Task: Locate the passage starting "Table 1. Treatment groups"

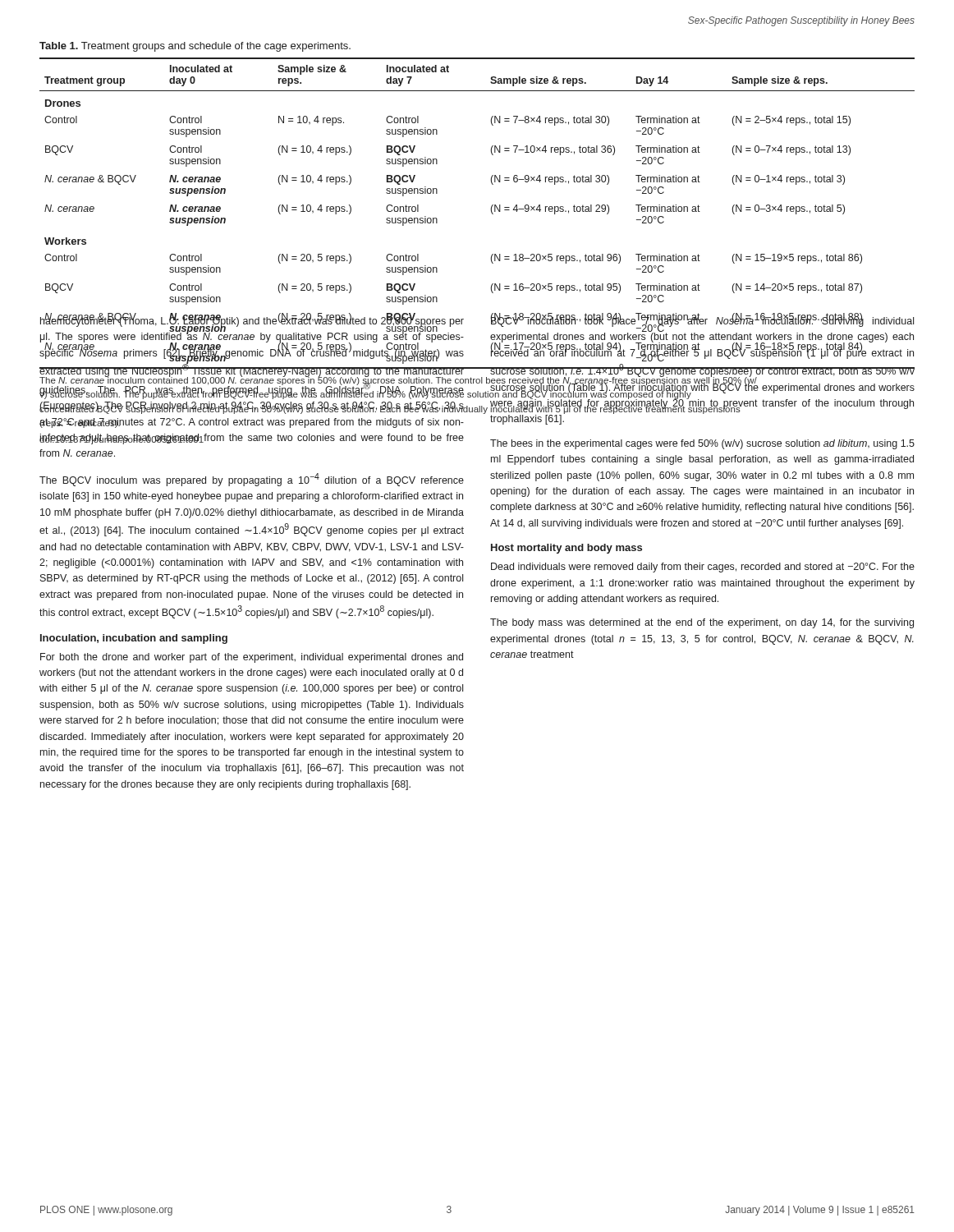Action: point(195,47)
